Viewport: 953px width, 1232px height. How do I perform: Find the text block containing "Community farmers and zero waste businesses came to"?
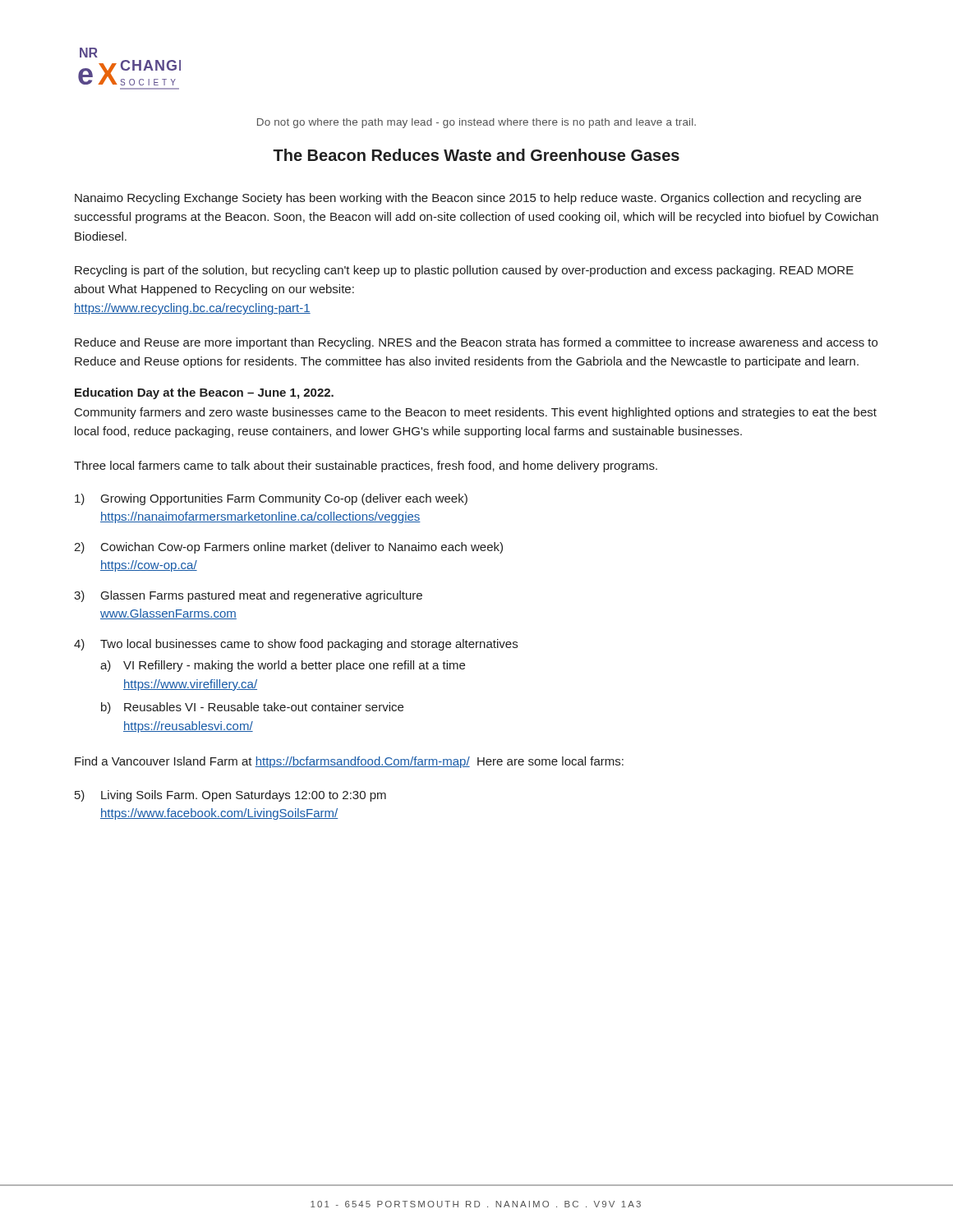pyautogui.click(x=475, y=421)
